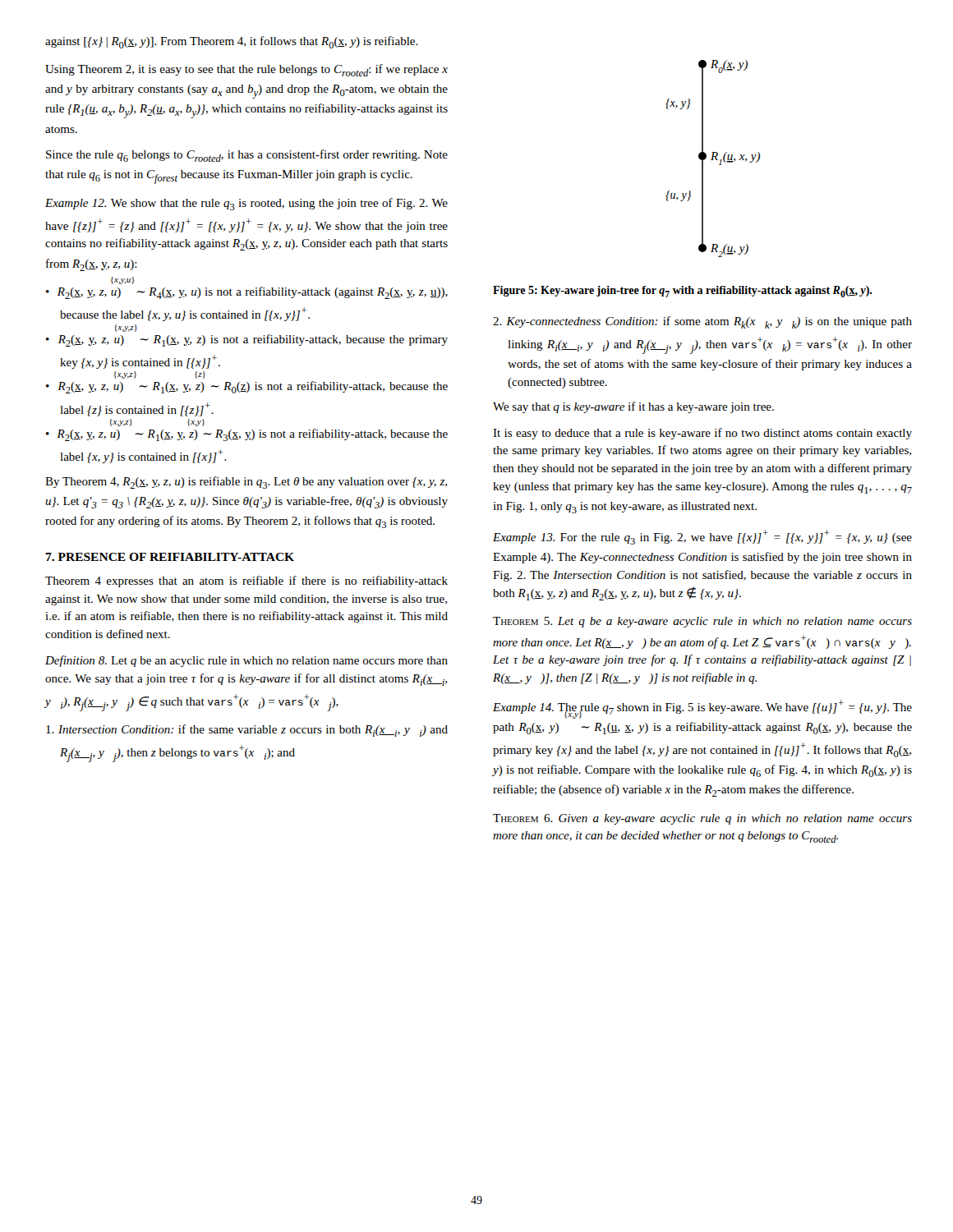Find the list item that says "• R2(x, y, z, u) {x,y,u}"
This screenshot has width=953, height=1232.
[x=246, y=304]
